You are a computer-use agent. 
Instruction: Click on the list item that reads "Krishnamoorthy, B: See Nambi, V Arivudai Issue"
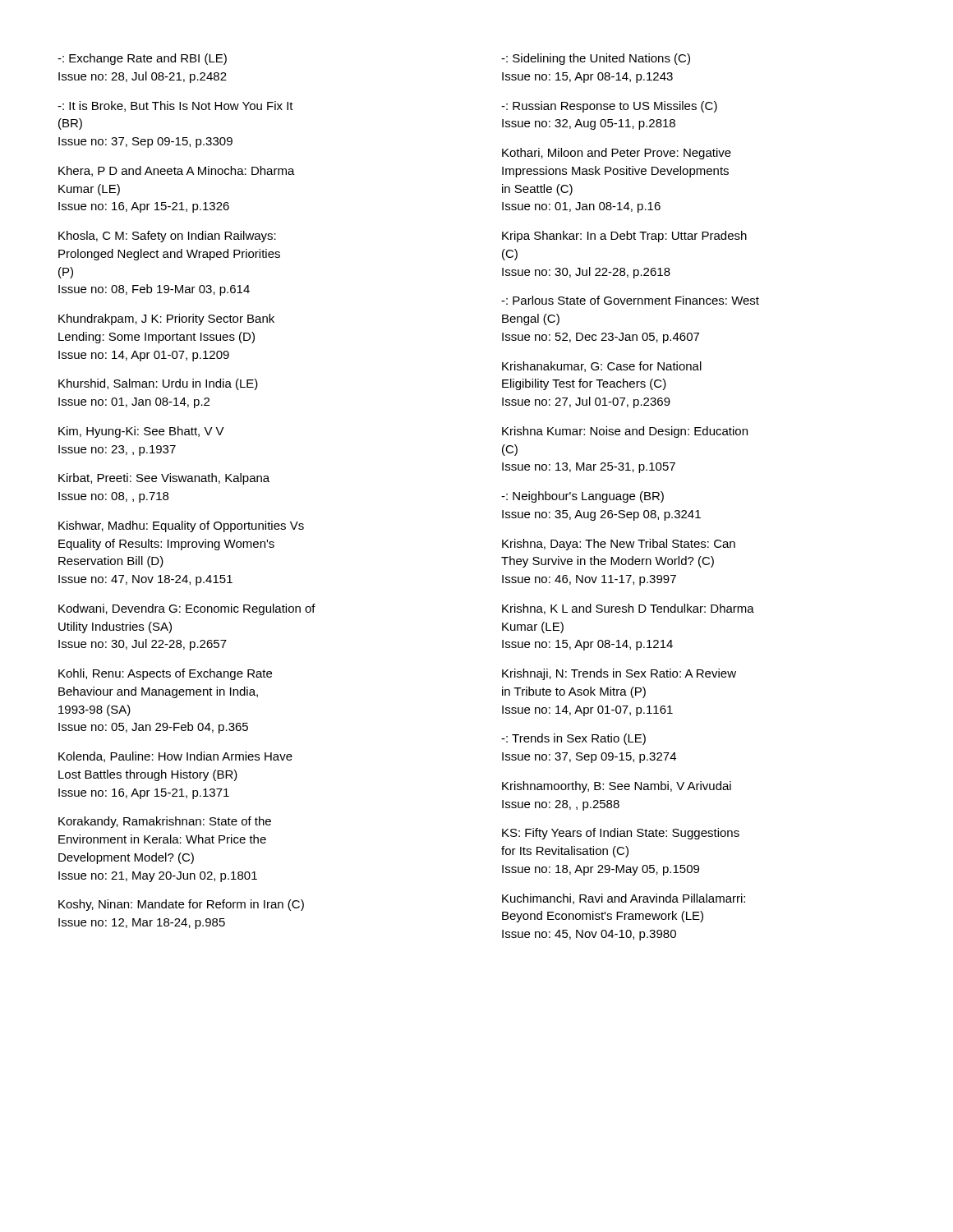(x=698, y=795)
